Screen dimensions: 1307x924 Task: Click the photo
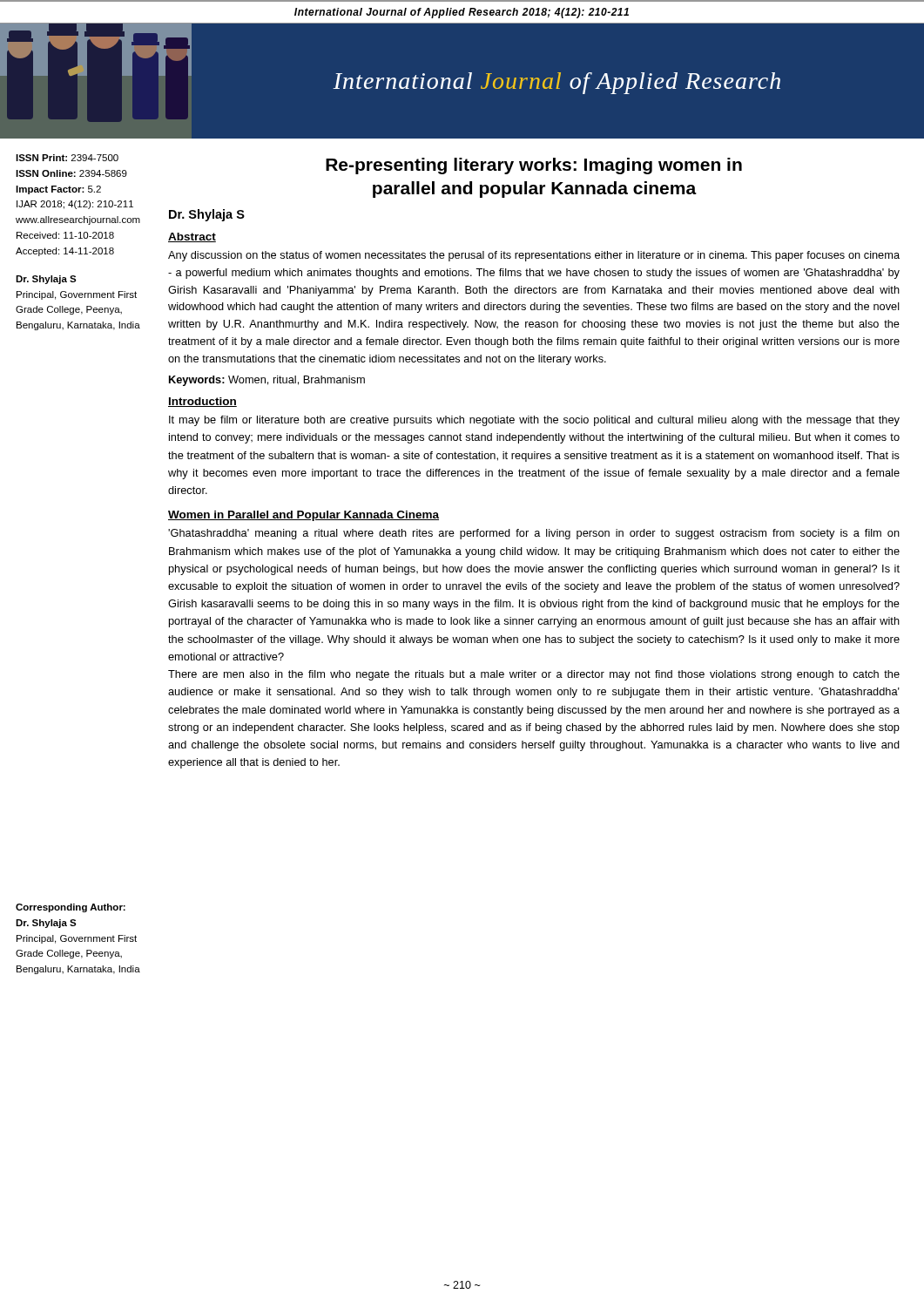462,81
